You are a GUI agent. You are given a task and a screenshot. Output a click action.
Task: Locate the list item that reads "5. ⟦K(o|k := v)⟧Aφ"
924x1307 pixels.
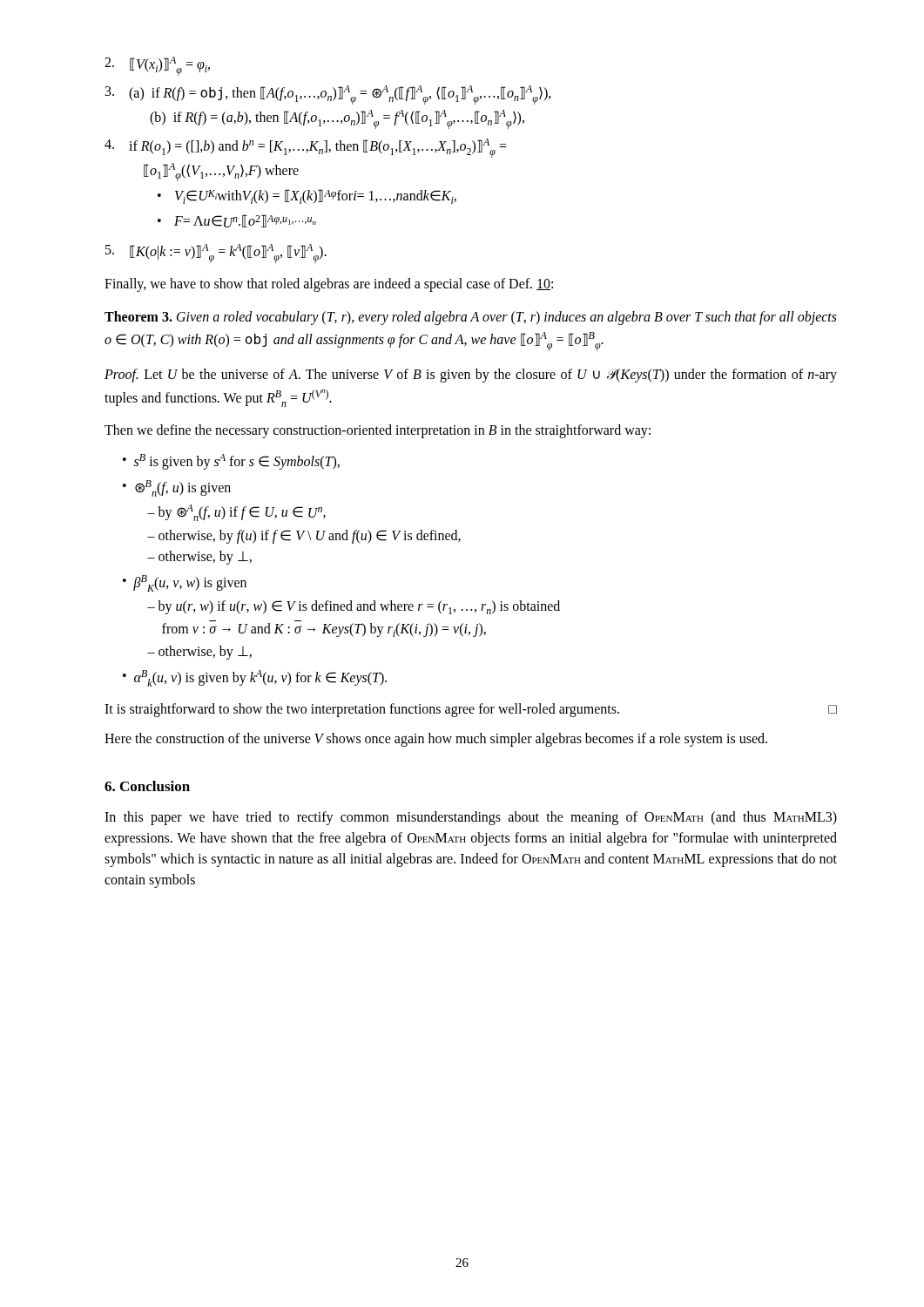click(216, 252)
